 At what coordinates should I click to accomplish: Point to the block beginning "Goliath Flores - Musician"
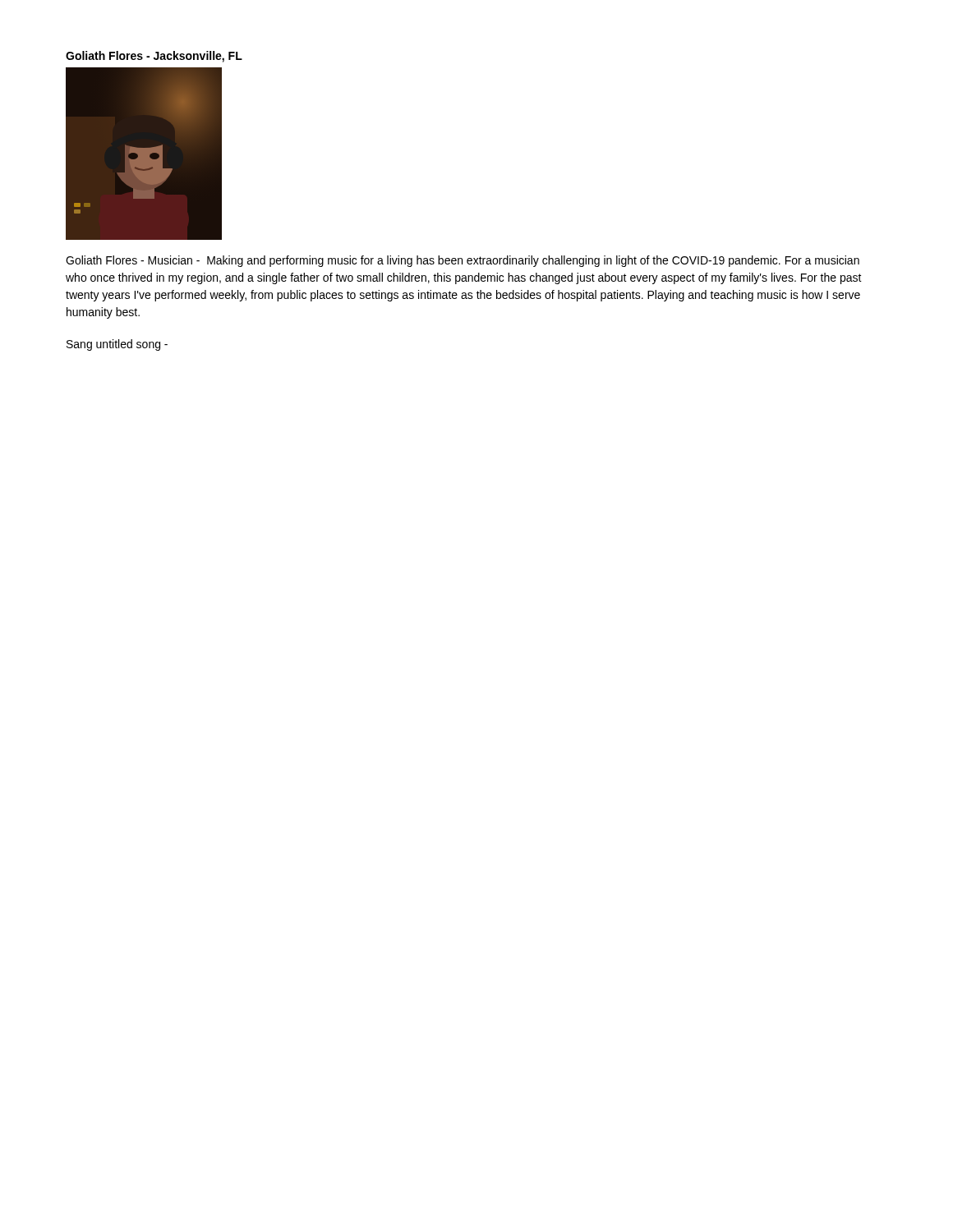point(464,286)
